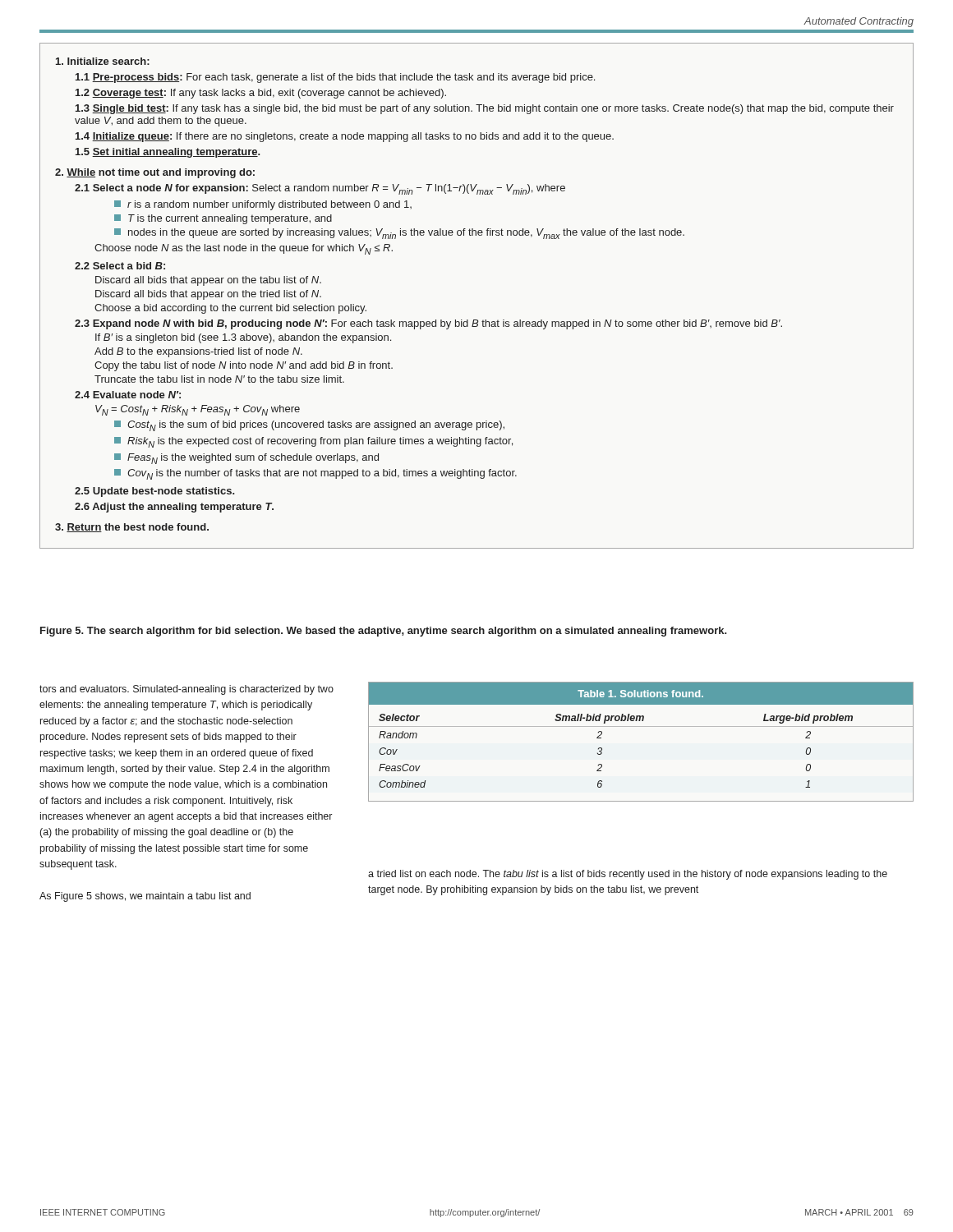Viewport: 953px width, 1232px height.
Task: Point to the element starting "tors and evaluators."
Action: coord(186,793)
